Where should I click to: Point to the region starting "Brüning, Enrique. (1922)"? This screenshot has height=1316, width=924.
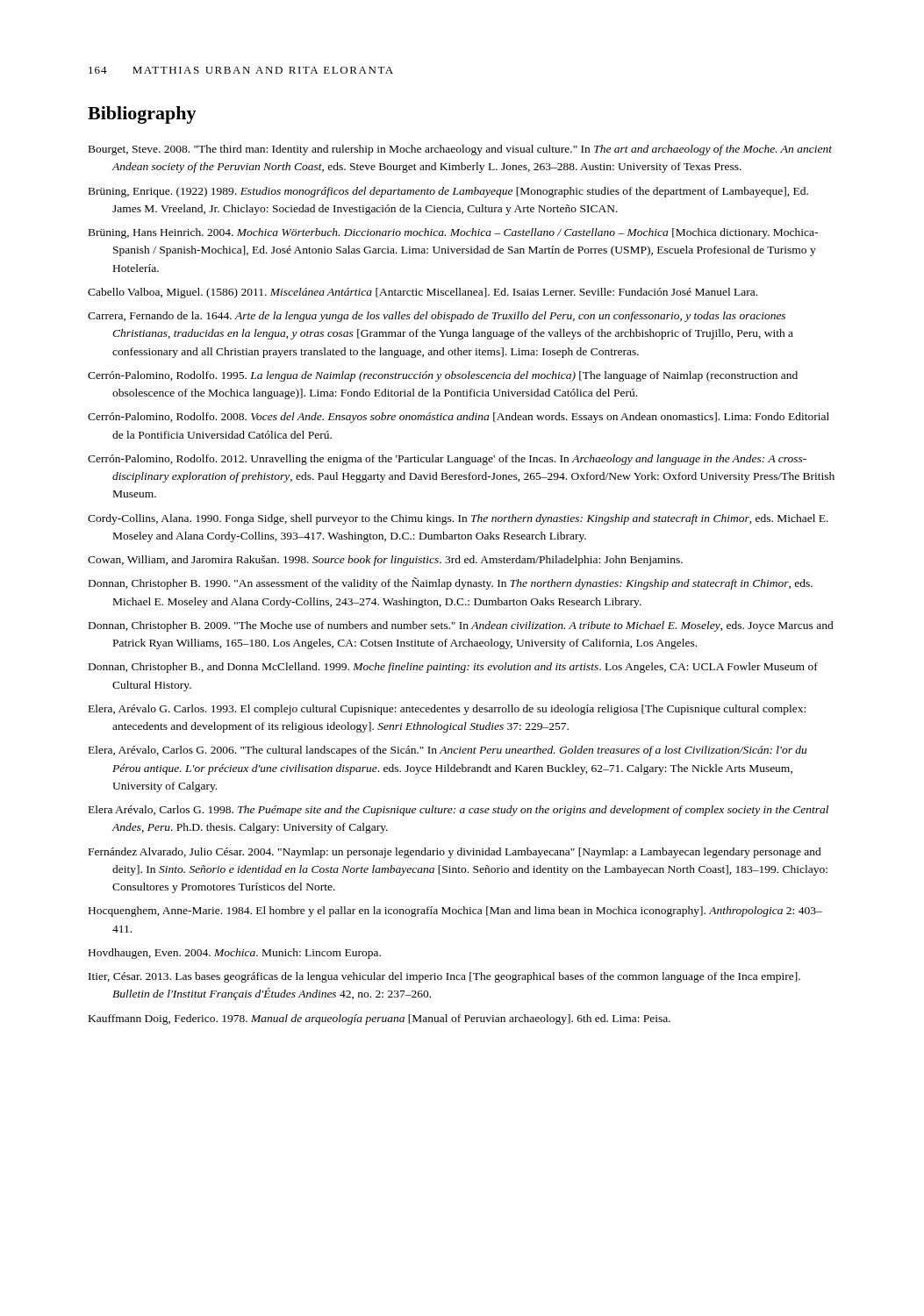click(x=448, y=199)
